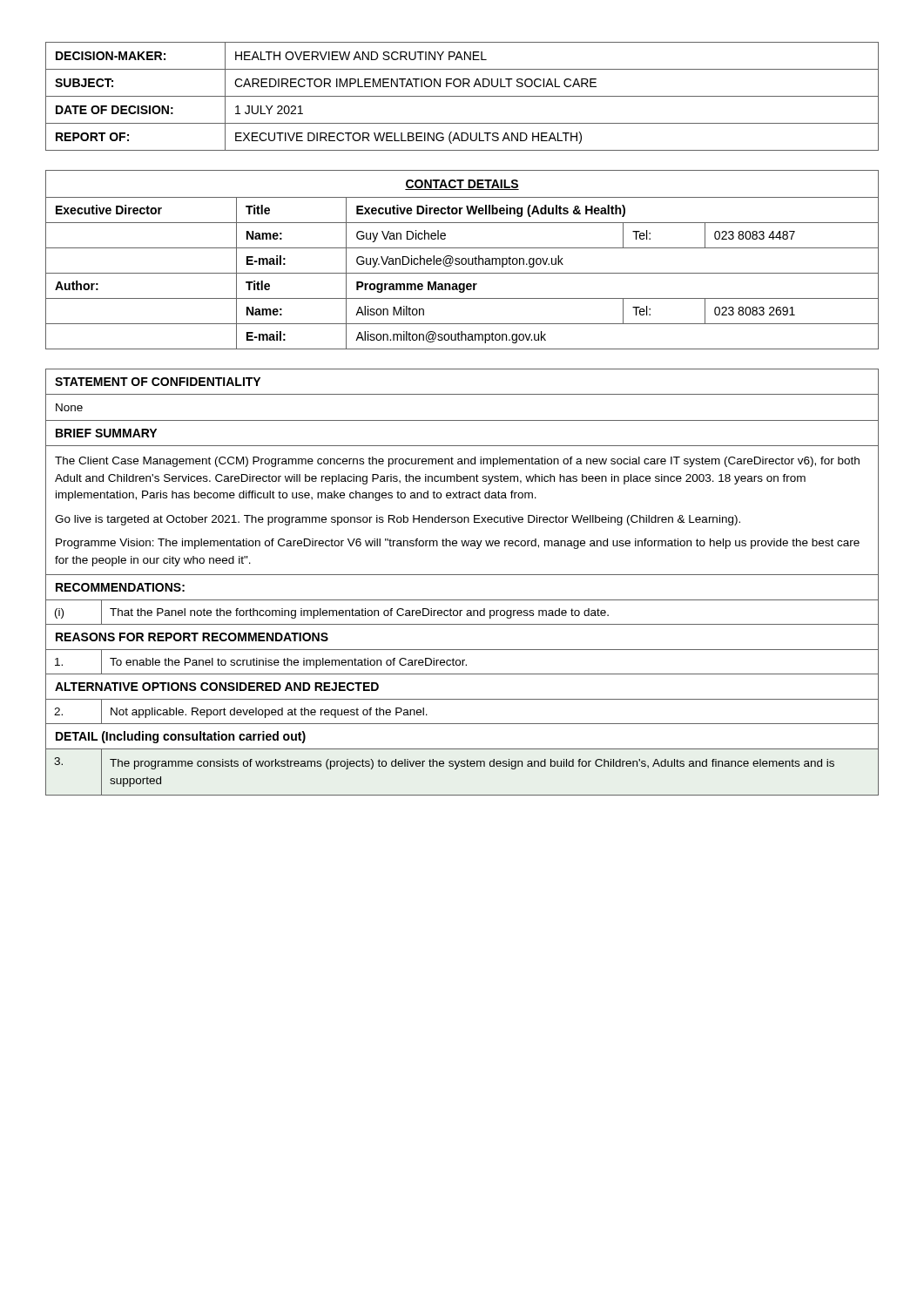
Task: Click on the list item containing "That the Panel note the forthcoming implementation"
Action: coord(360,612)
